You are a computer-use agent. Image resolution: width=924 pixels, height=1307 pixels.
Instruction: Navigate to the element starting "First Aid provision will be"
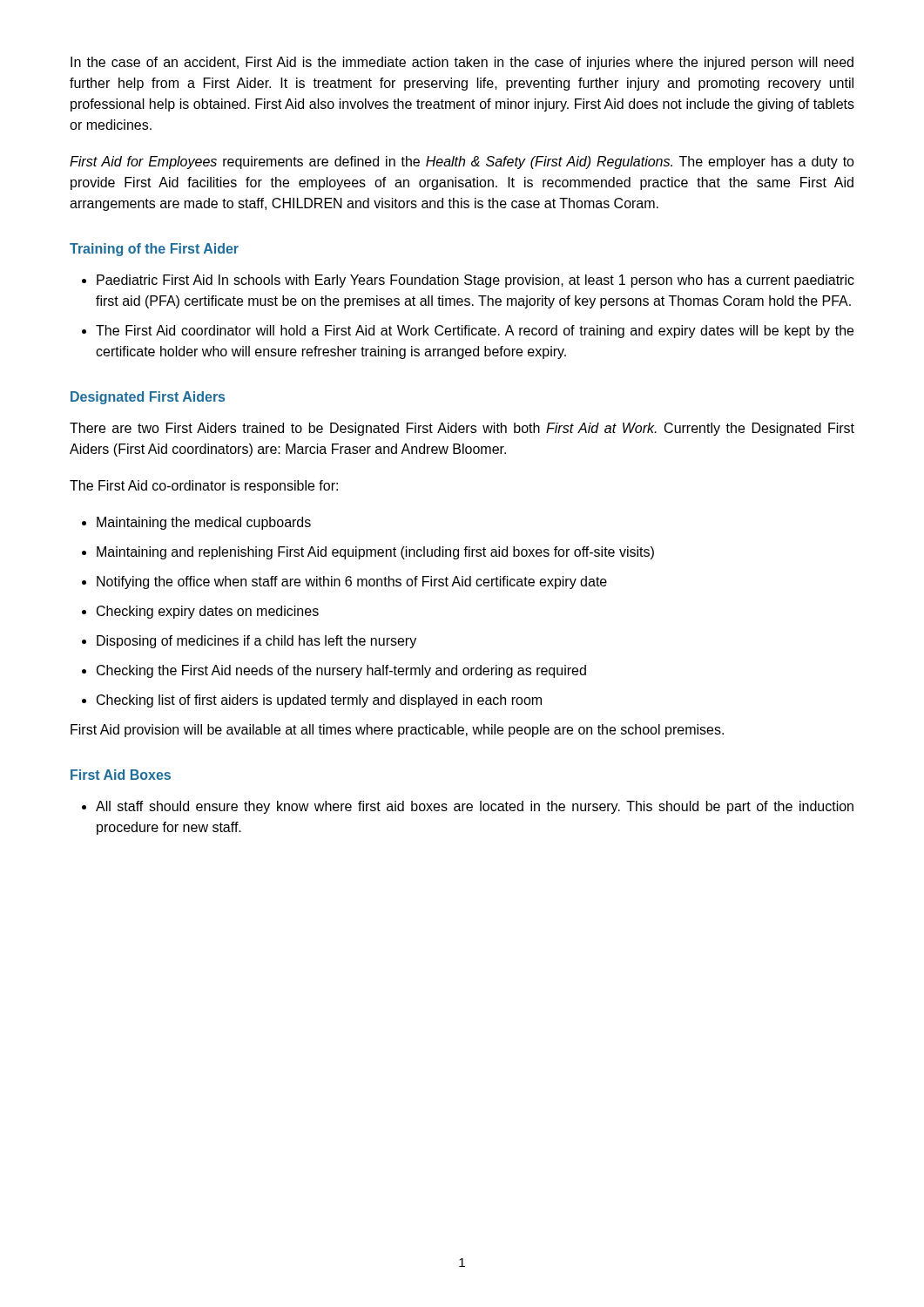(397, 730)
